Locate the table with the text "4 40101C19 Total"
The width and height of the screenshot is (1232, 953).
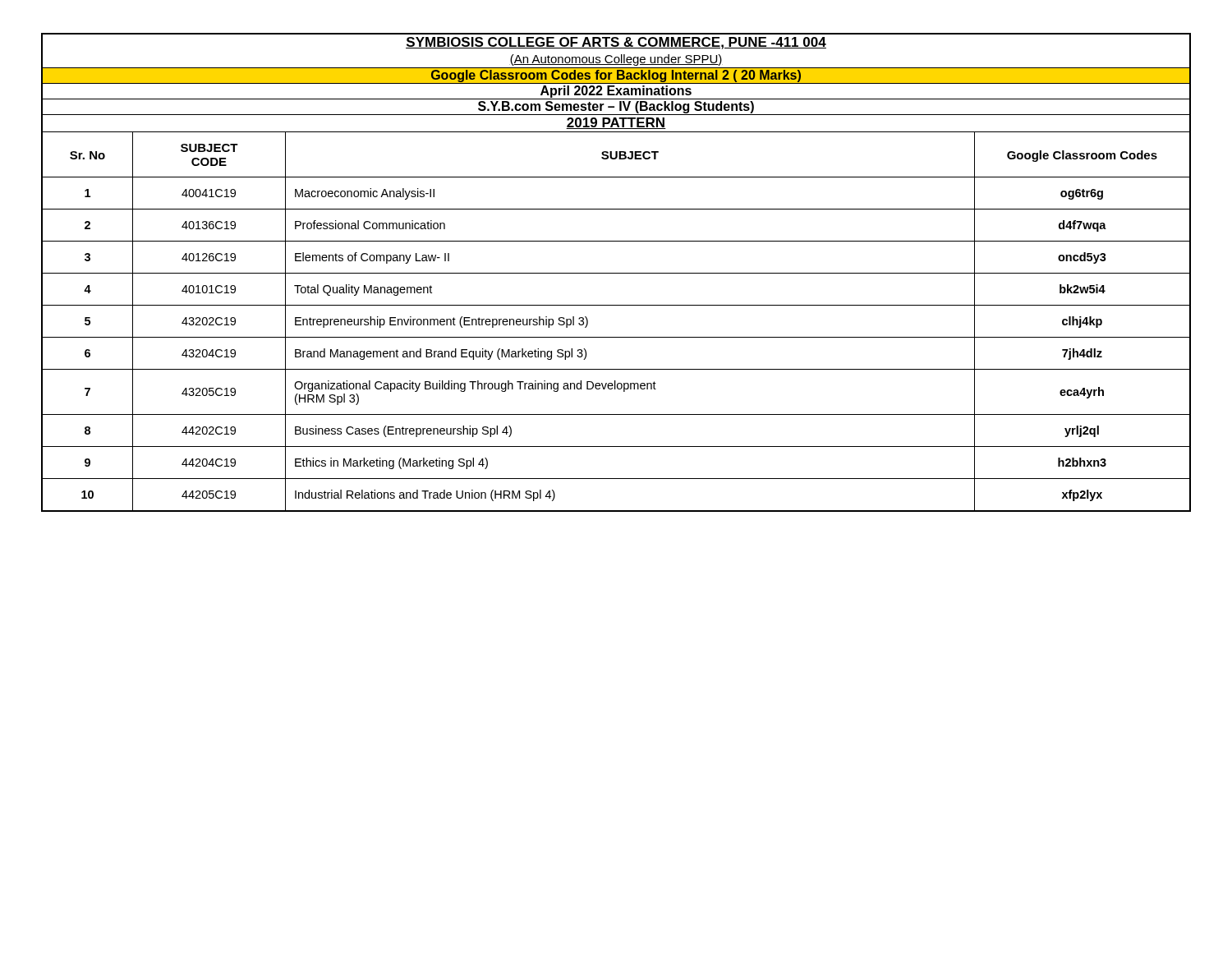[616, 289]
